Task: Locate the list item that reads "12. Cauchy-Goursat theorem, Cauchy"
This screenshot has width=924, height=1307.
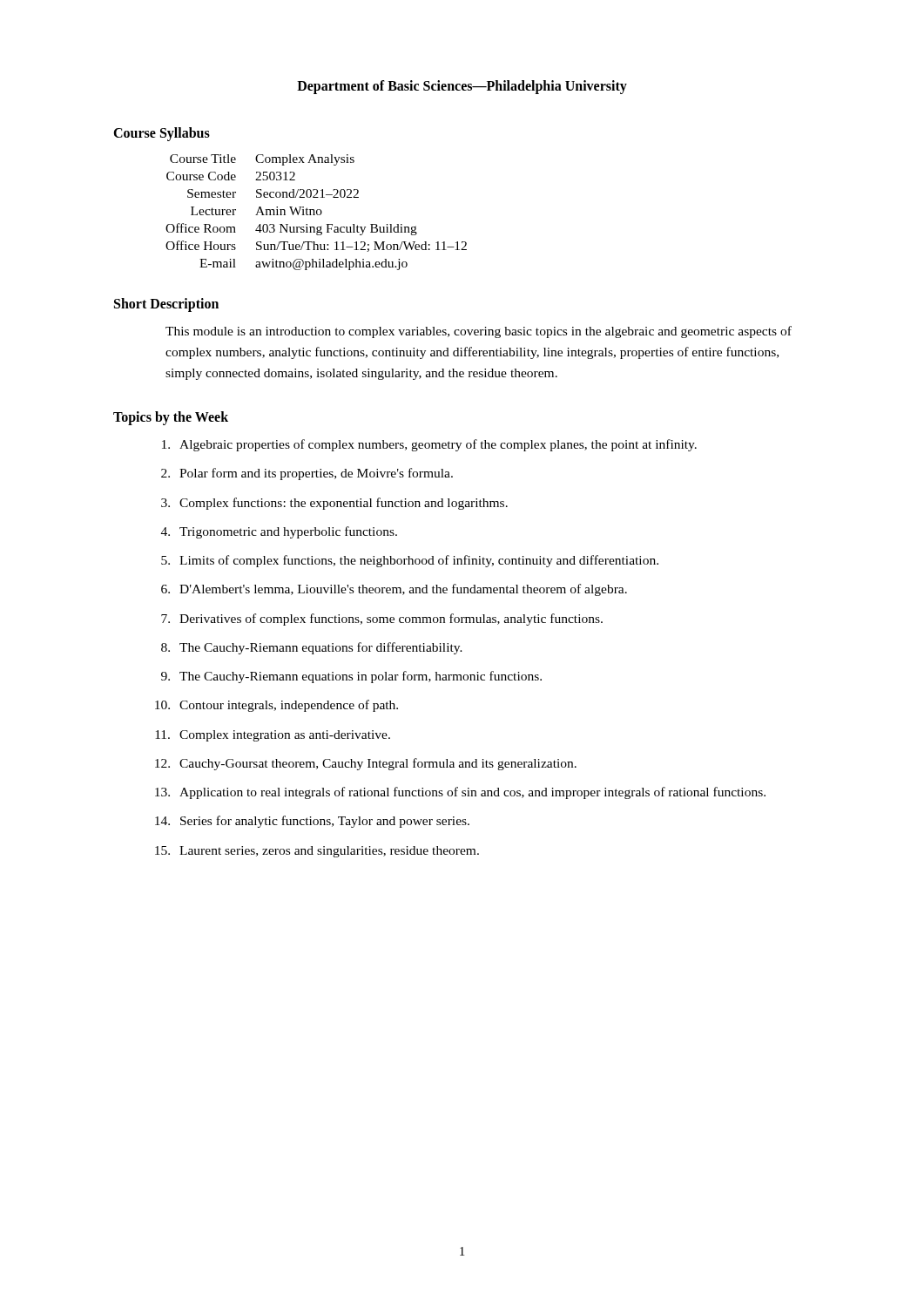Action: 466,763
